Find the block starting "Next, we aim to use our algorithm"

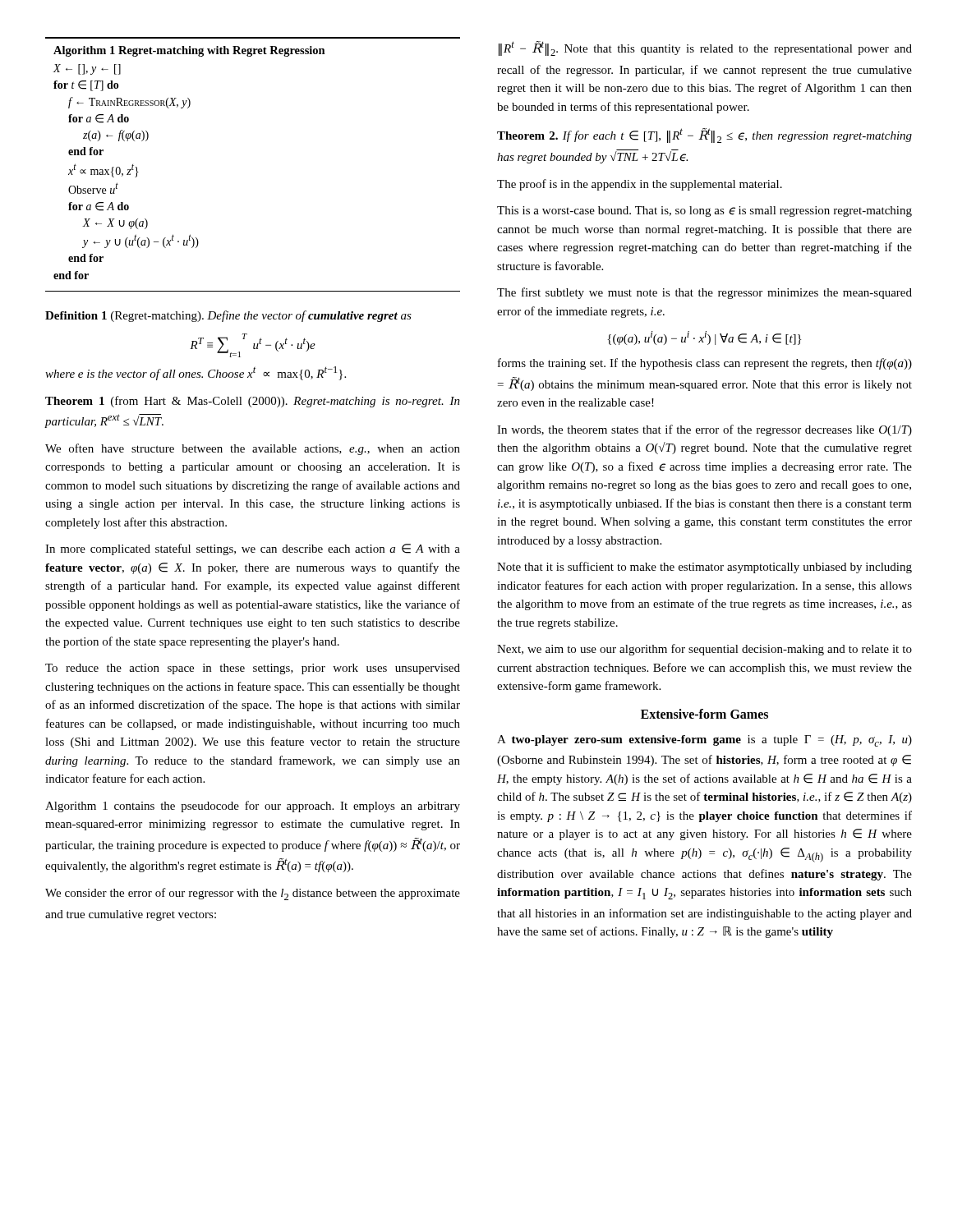point(705,667)
